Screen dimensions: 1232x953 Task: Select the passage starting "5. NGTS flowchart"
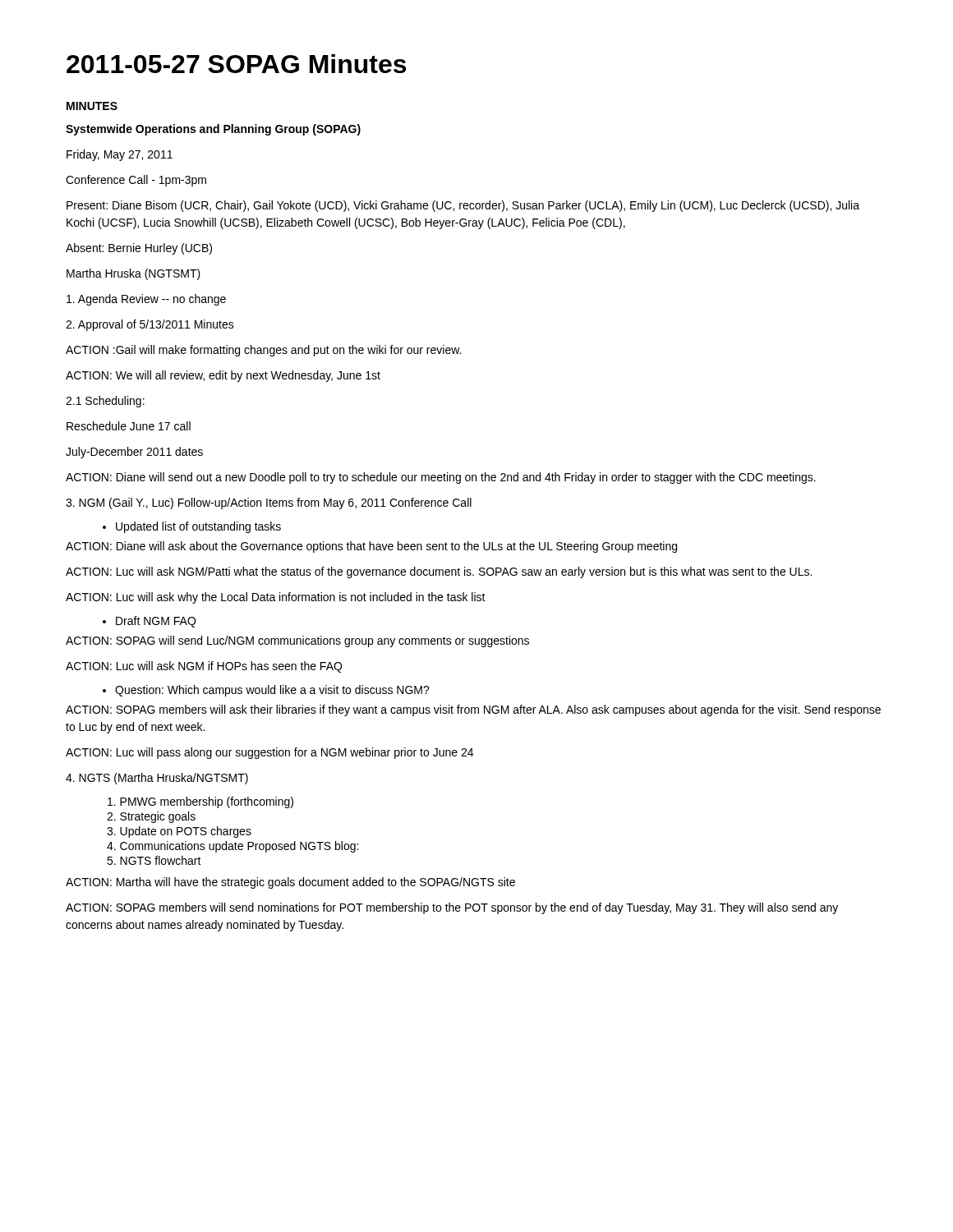[154, 860]
